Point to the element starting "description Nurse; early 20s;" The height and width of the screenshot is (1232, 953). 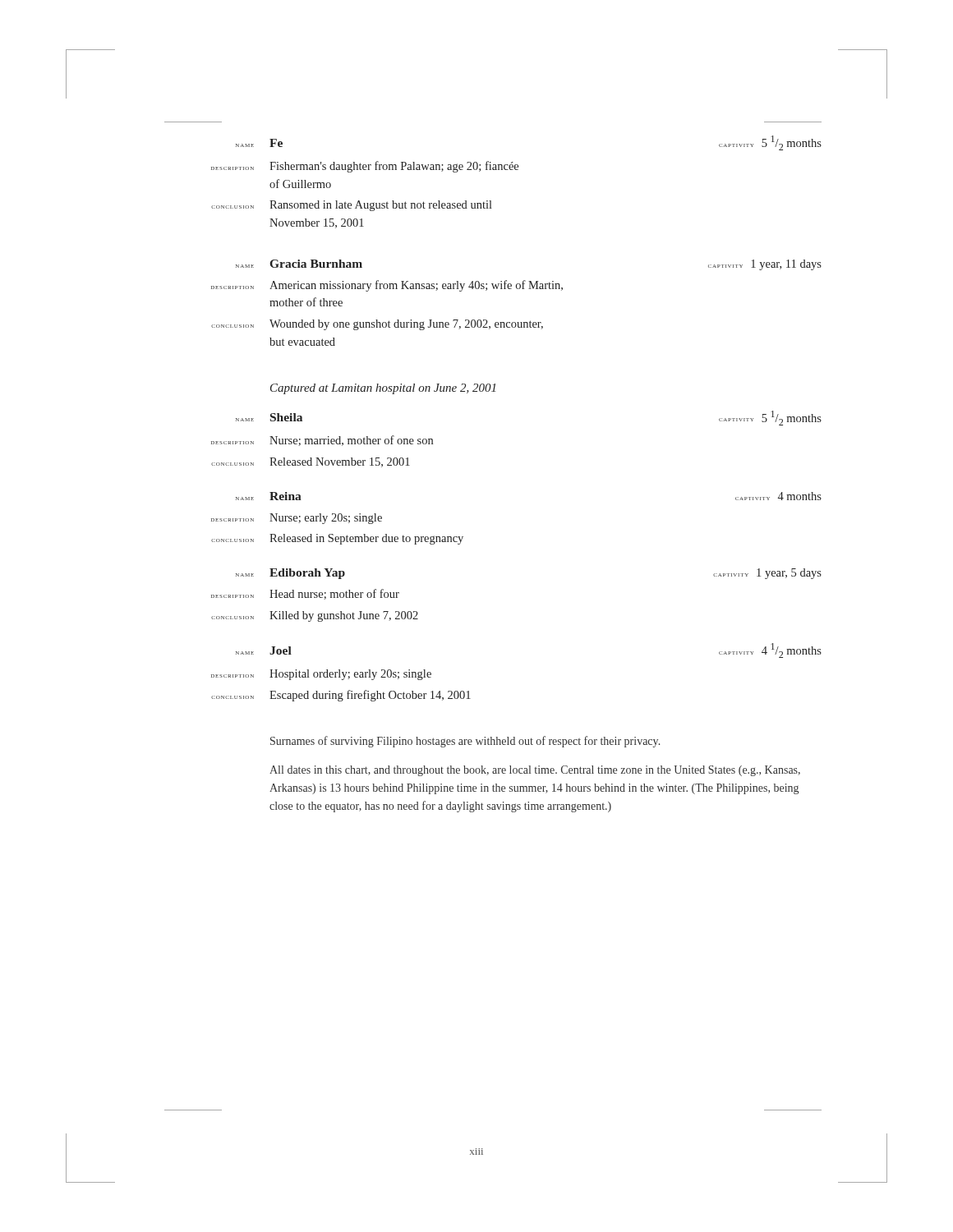pyautogui.click(x=297, y=519)
